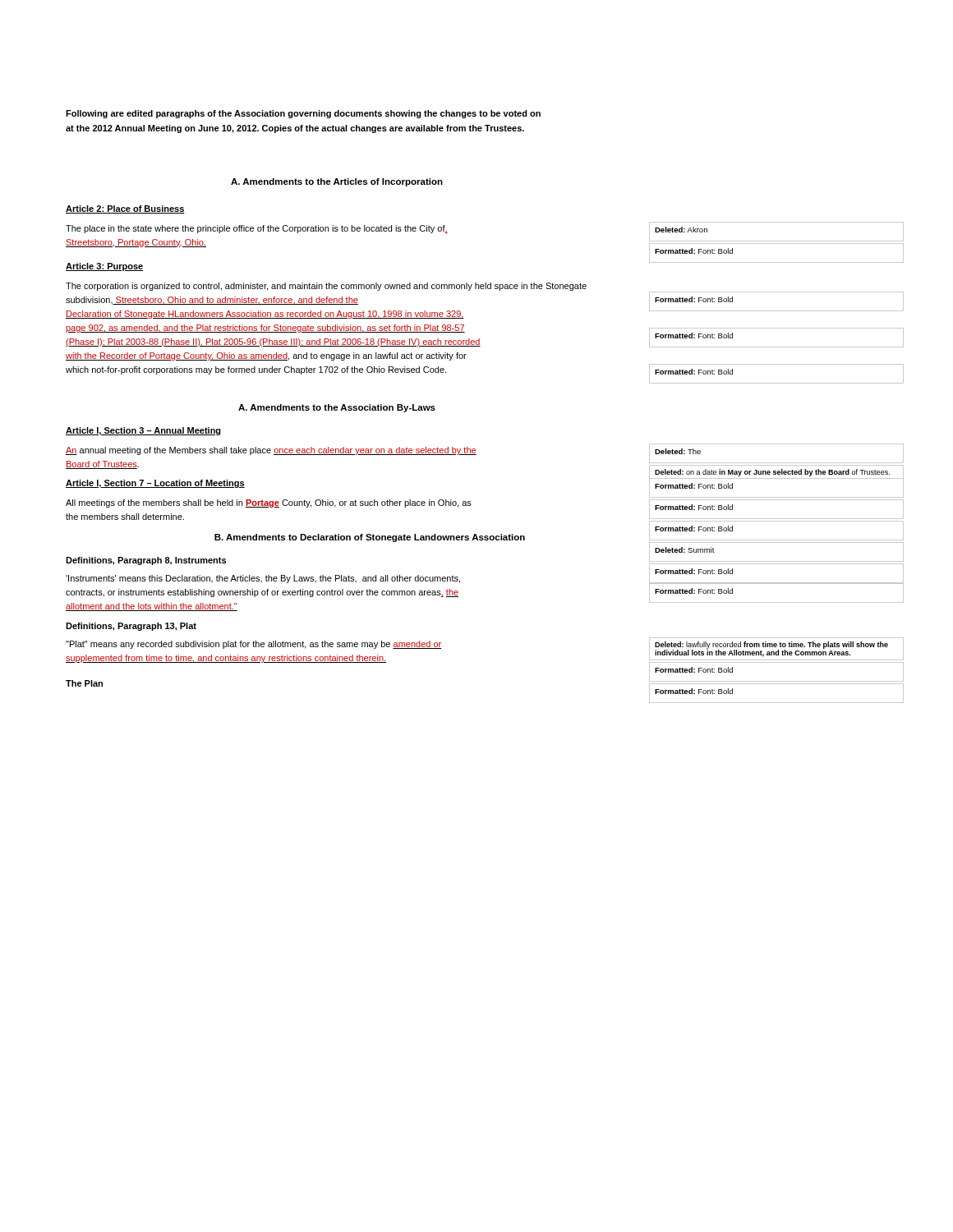Screen dimensions: 1232x953
Task: Where does it say "Article 2: Place of Business"?
Action: point(125,209)
